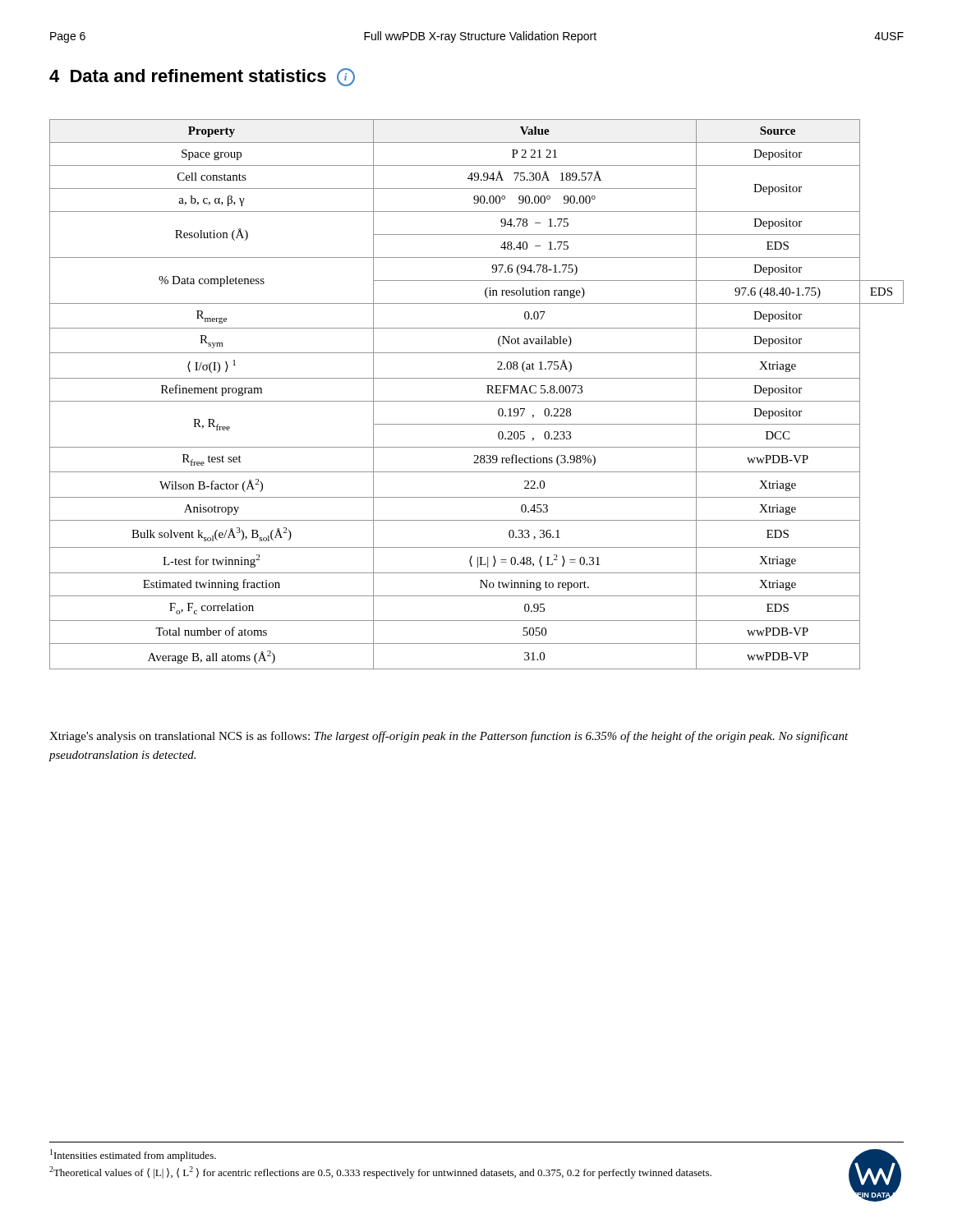Locate a section header
The image size is (953, 1232).
coord(202,76)
